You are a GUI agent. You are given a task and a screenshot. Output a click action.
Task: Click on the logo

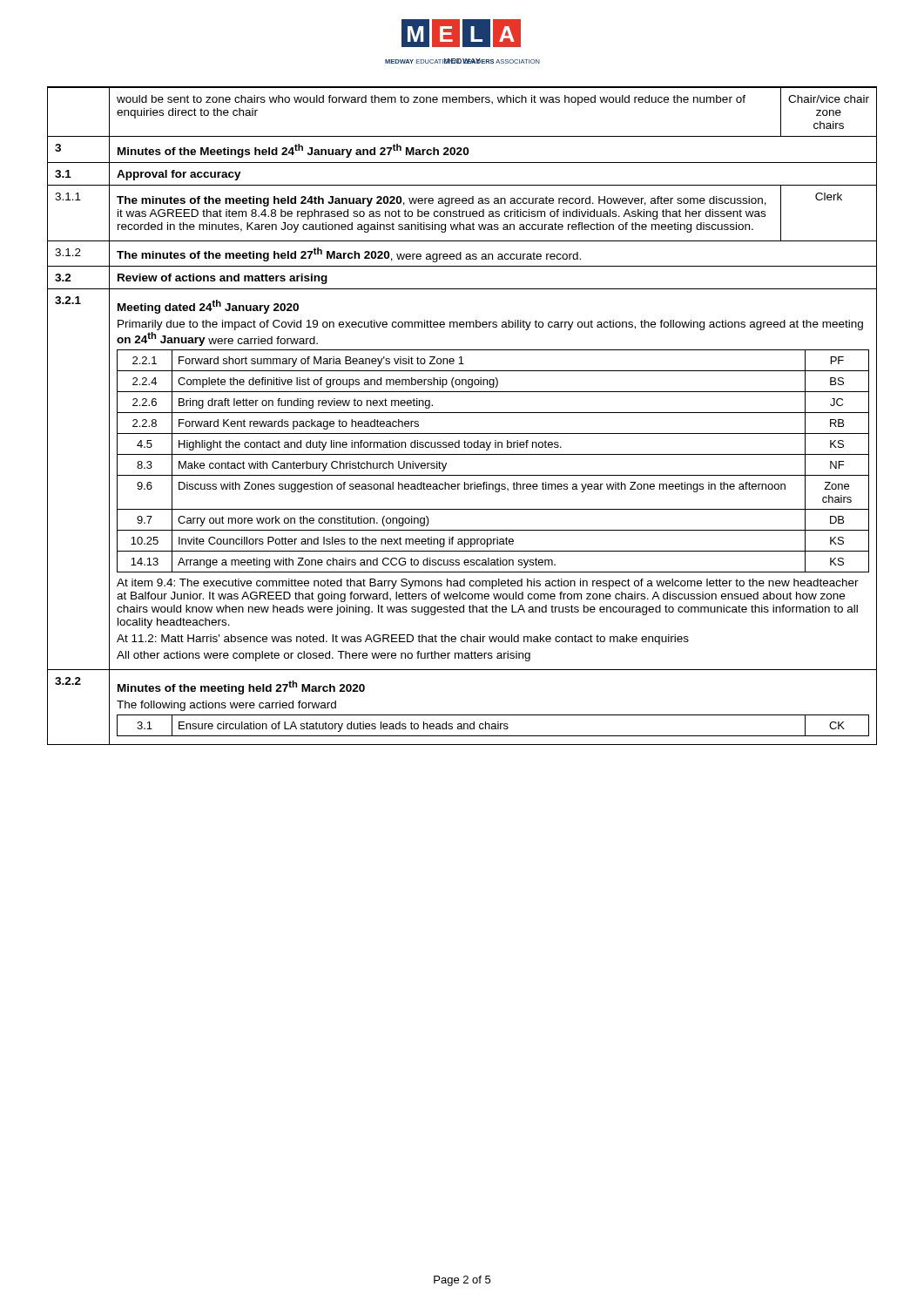(x=462, y=43)
